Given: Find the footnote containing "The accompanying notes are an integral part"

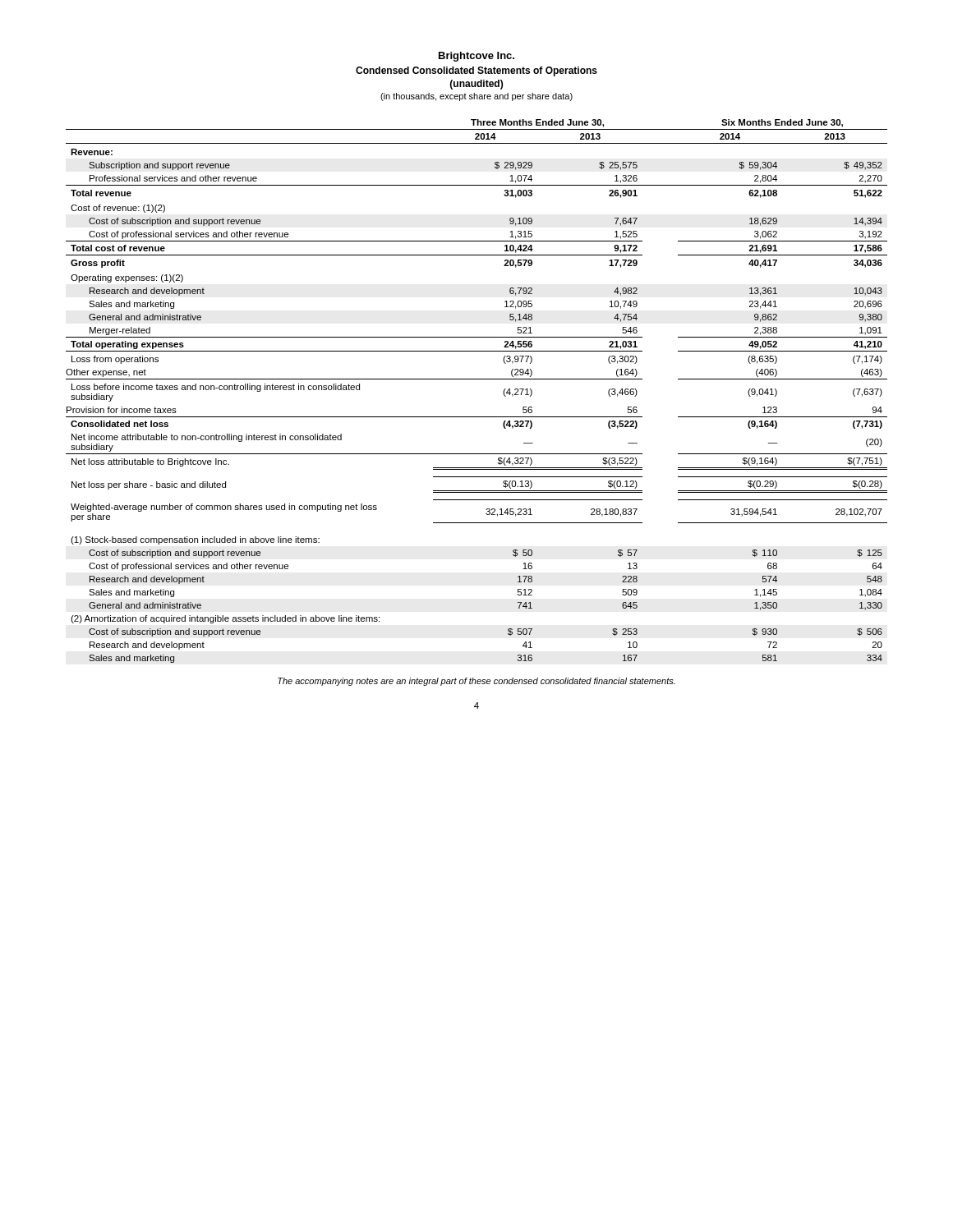Looking at the screenshot, I should (476, 681).
